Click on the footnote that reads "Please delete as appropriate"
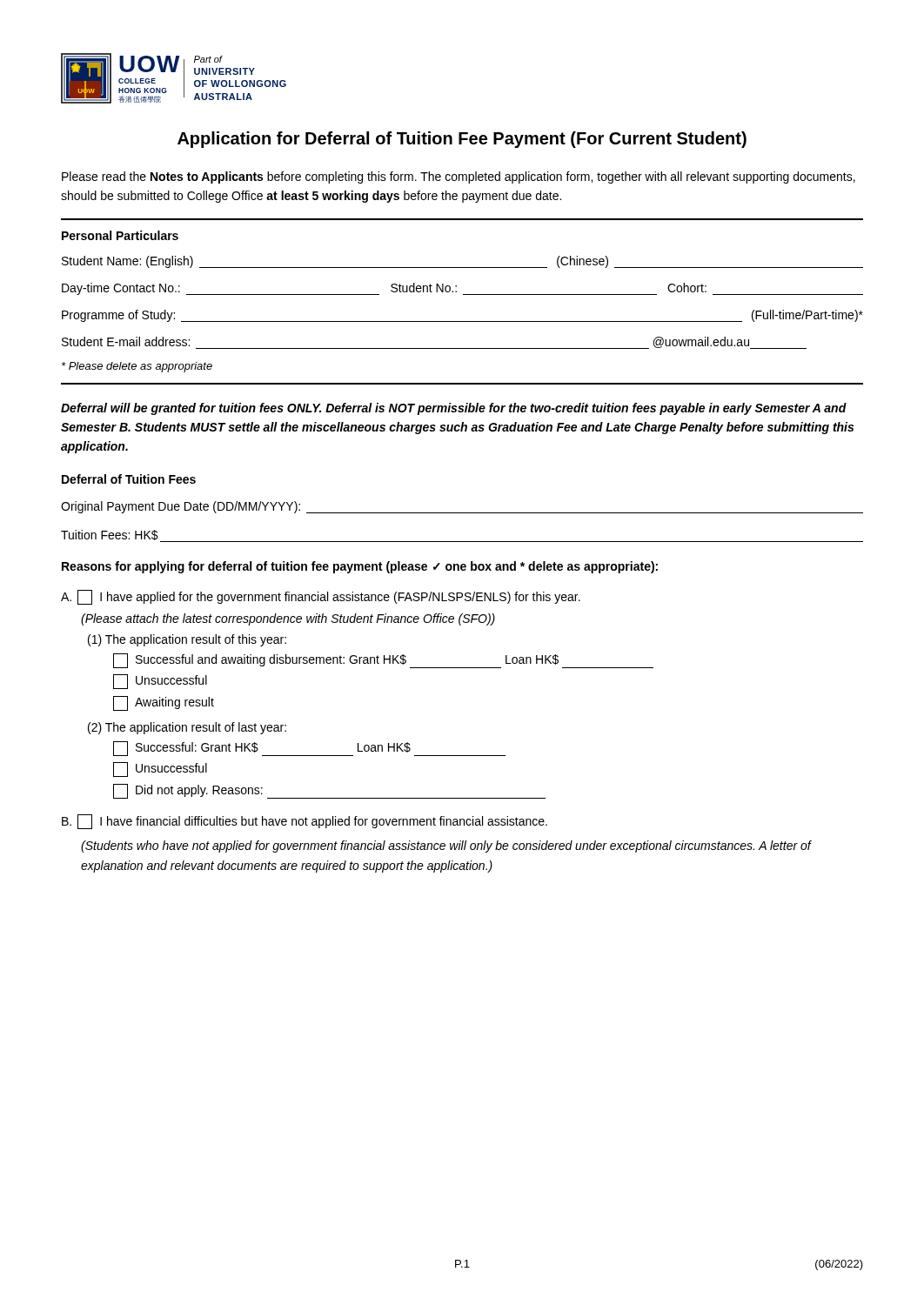The image size is (924, 1305). coord(137,366)
